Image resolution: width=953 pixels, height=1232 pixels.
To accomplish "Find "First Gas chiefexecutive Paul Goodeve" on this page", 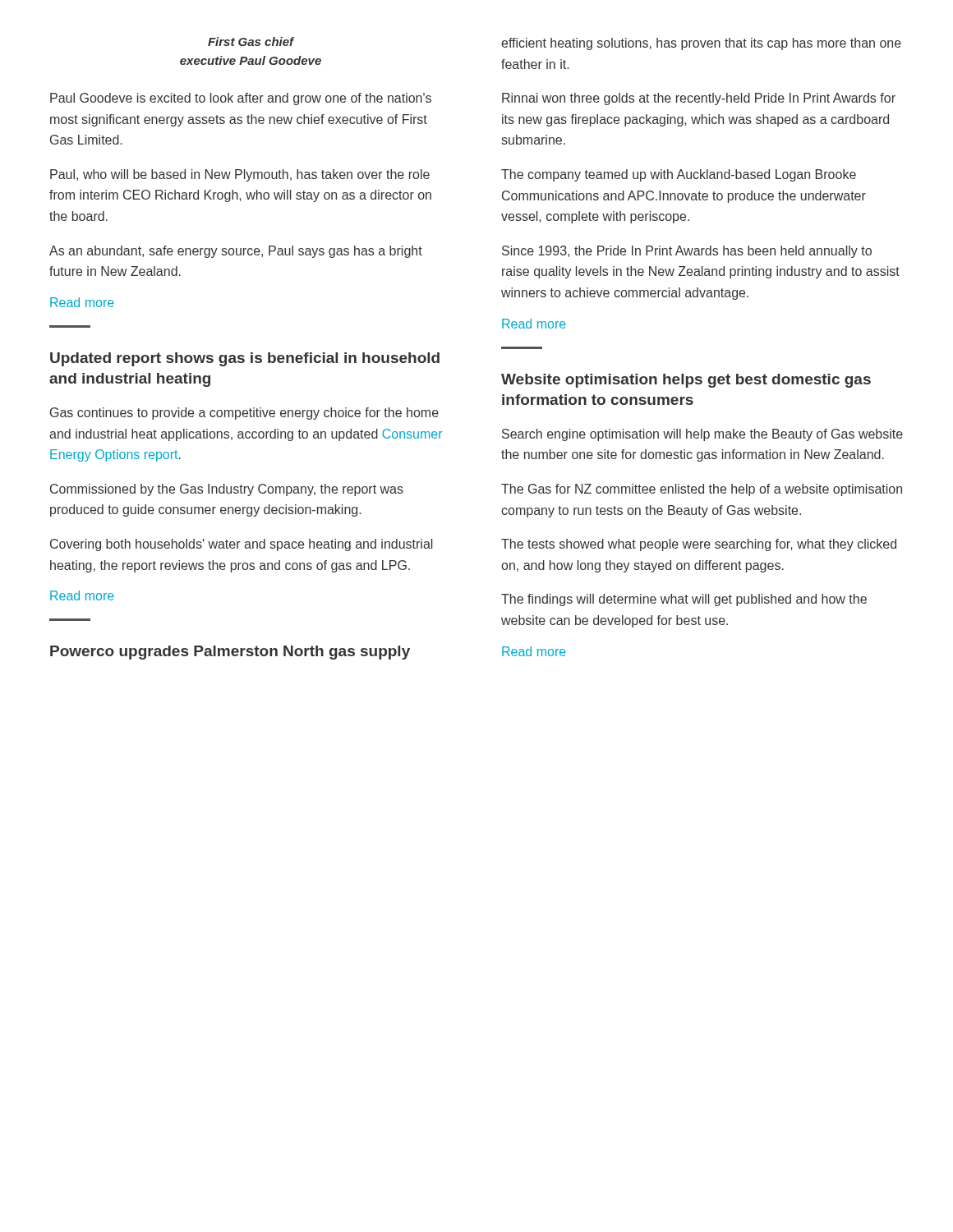I will (251, 51).
